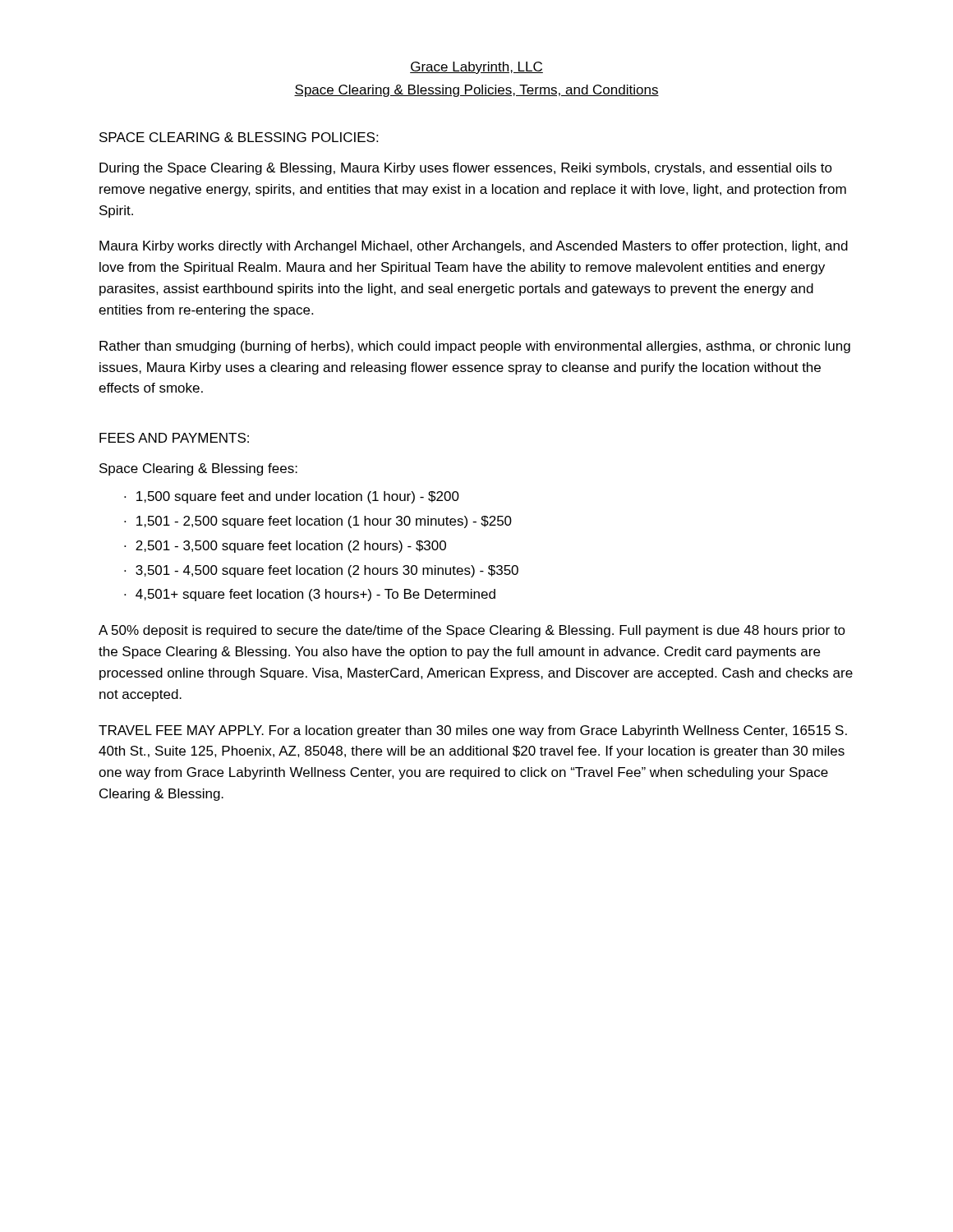
Task: Find "Space Clearing & Blessing fees:" on this page
Action: pyautogui.click(x=198, y=469)
